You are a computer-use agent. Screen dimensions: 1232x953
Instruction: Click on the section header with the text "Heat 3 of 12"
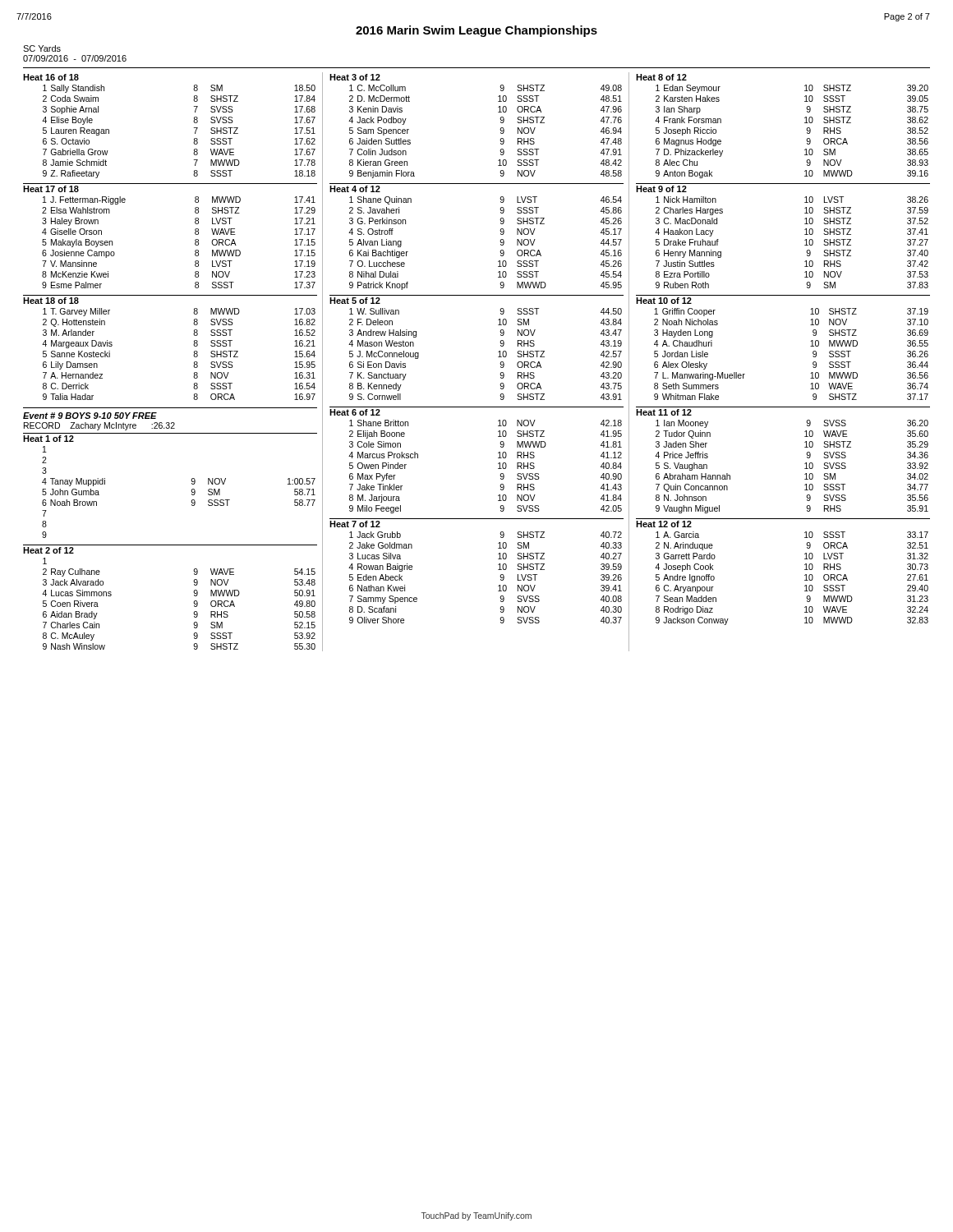tap(355, 77)
